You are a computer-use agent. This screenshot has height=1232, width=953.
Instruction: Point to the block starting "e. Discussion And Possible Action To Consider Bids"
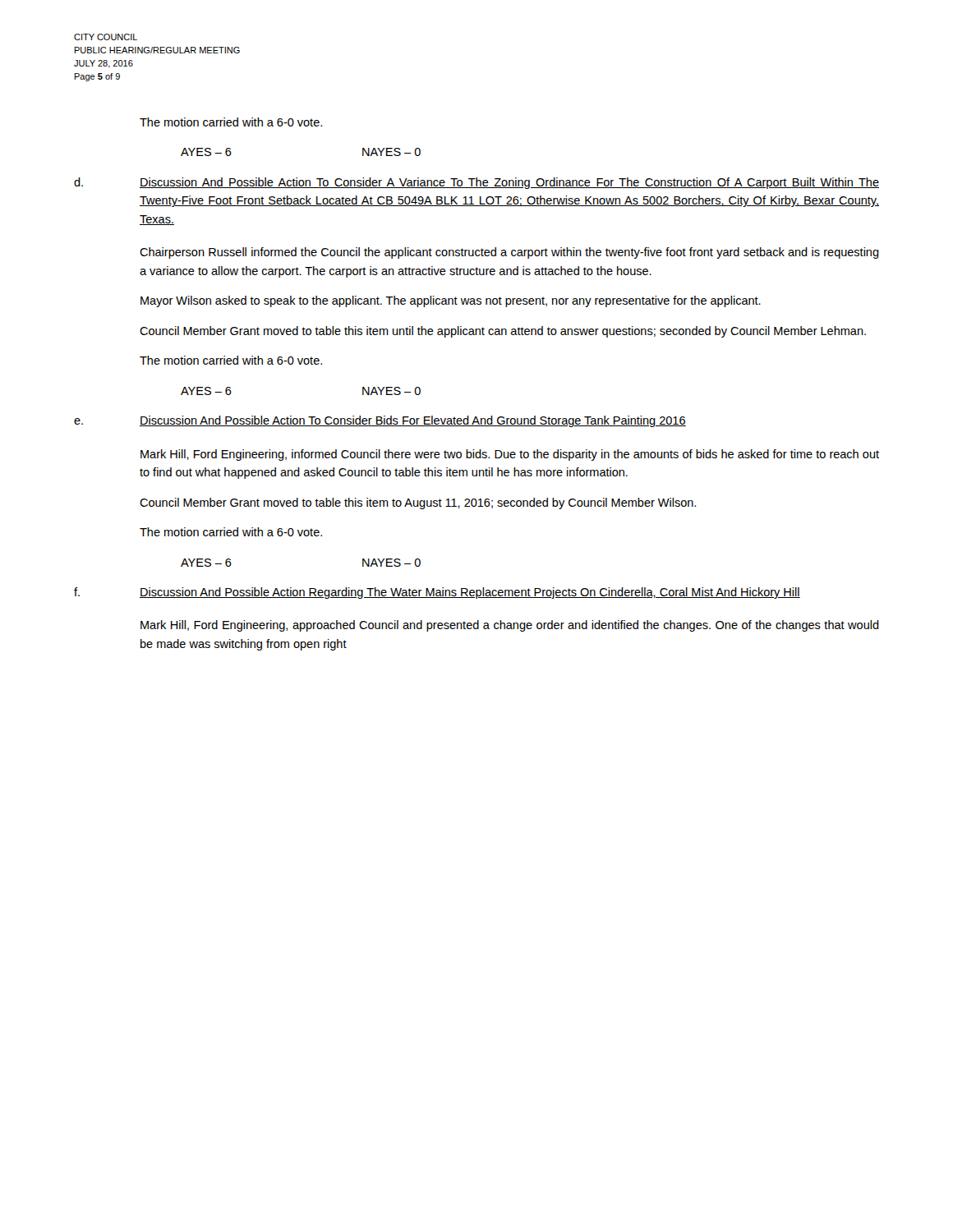point(476,421)
